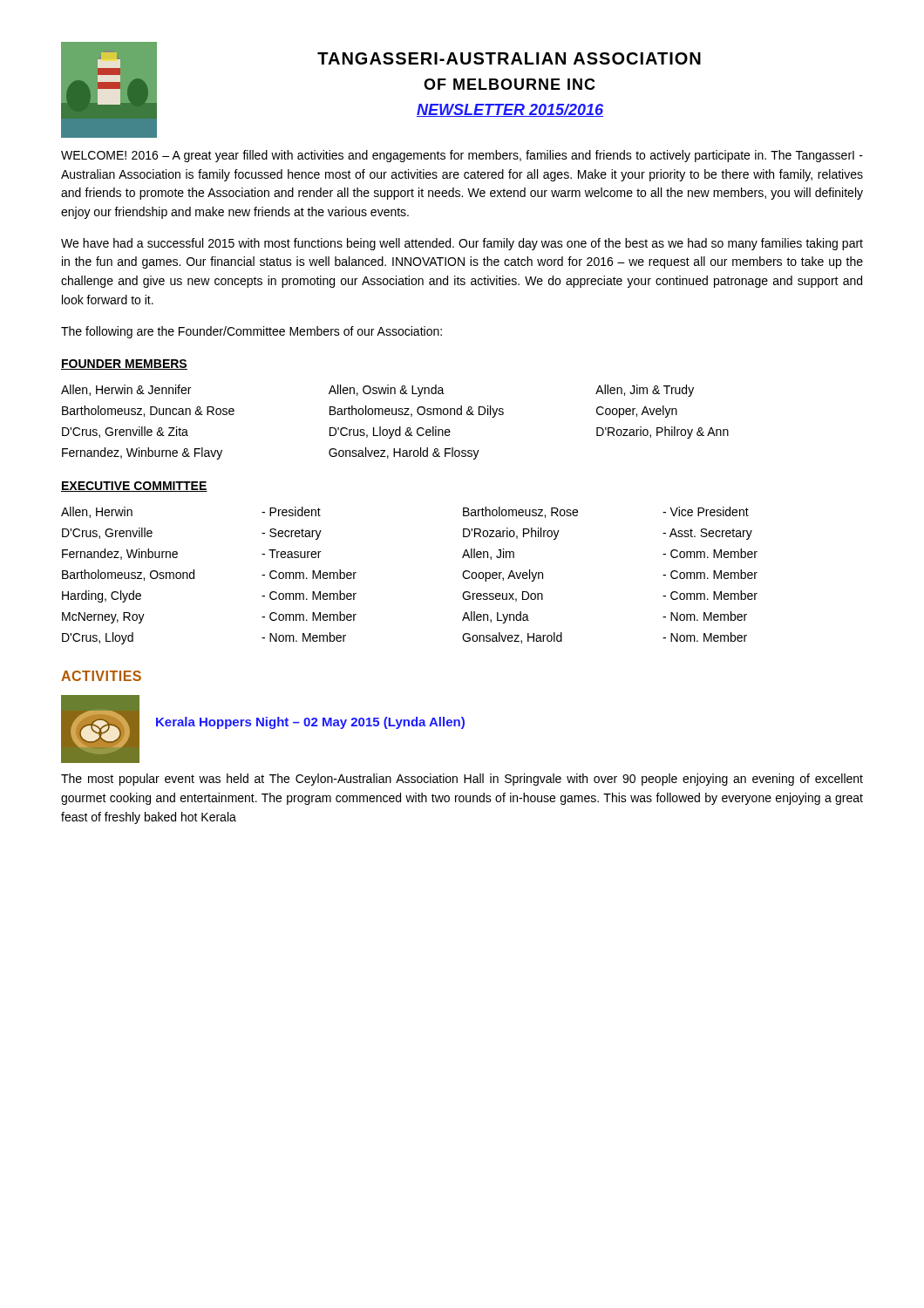Where does it say "FOUNDER MEMBERS"?
Viewport: 924px width, 1308px height.
pyautogui.click(x=124, y=364)
